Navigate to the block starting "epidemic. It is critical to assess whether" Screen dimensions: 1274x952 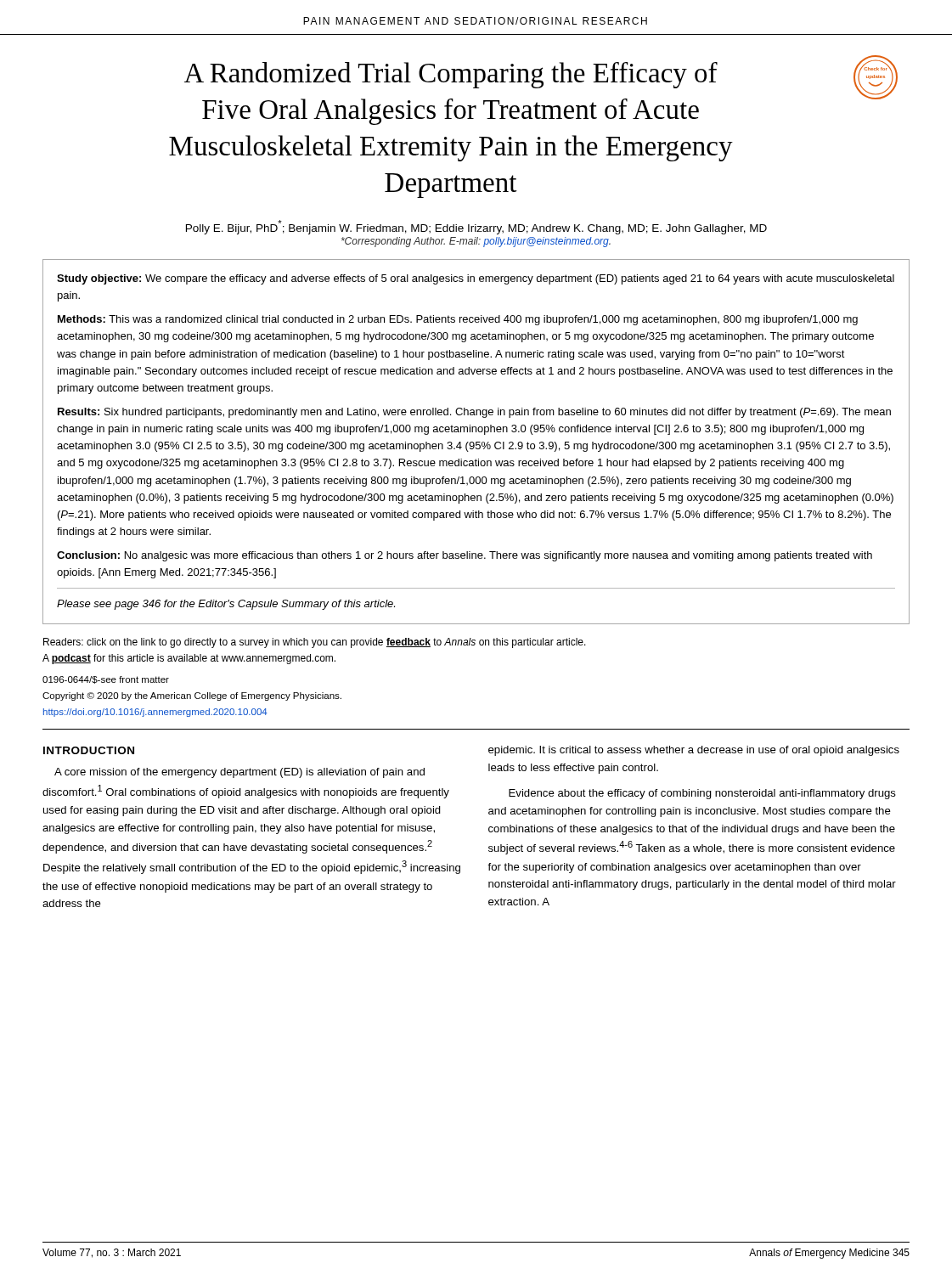pos(699,826)
